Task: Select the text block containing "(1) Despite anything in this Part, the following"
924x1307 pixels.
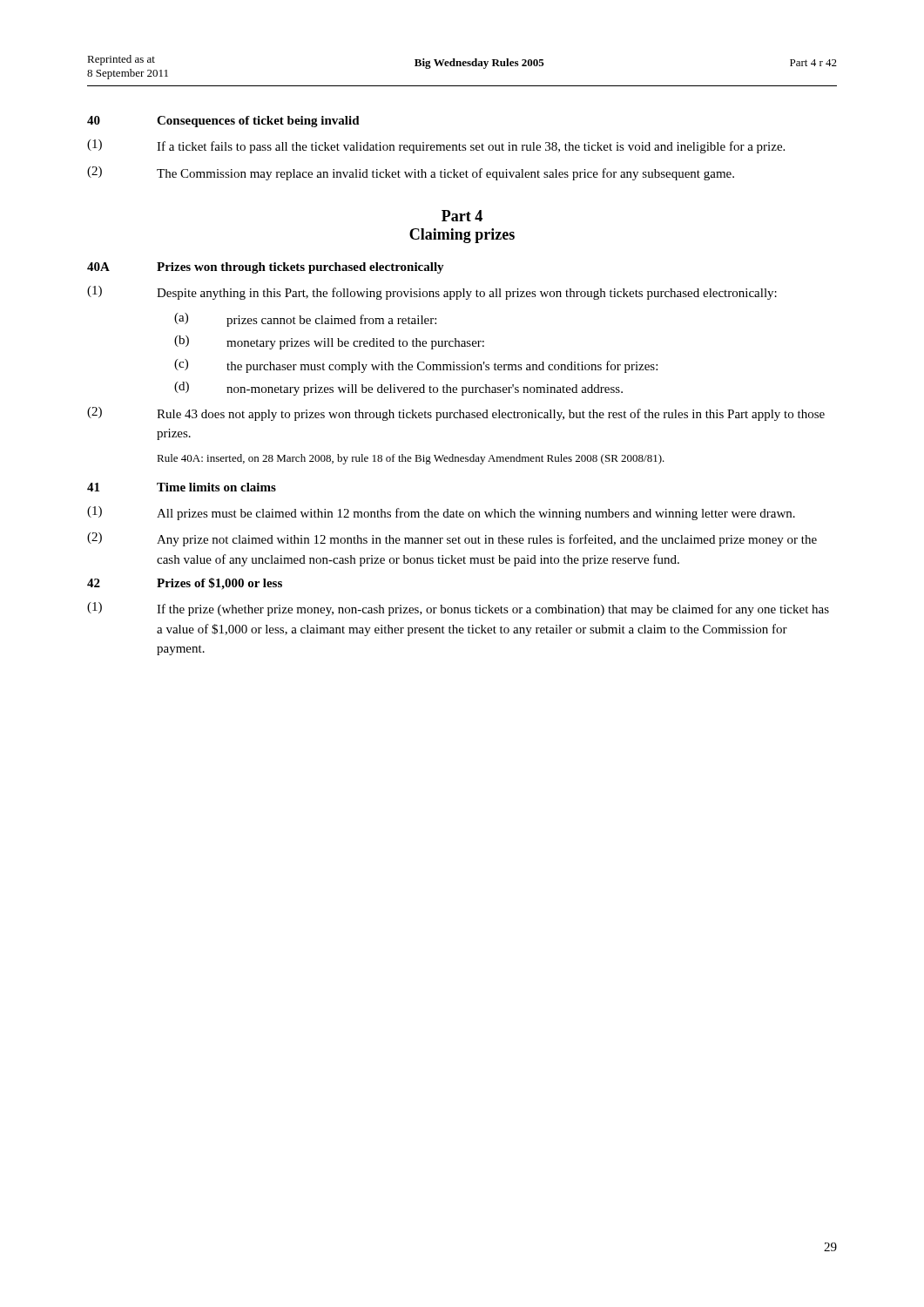Action: tap(462, 293)
